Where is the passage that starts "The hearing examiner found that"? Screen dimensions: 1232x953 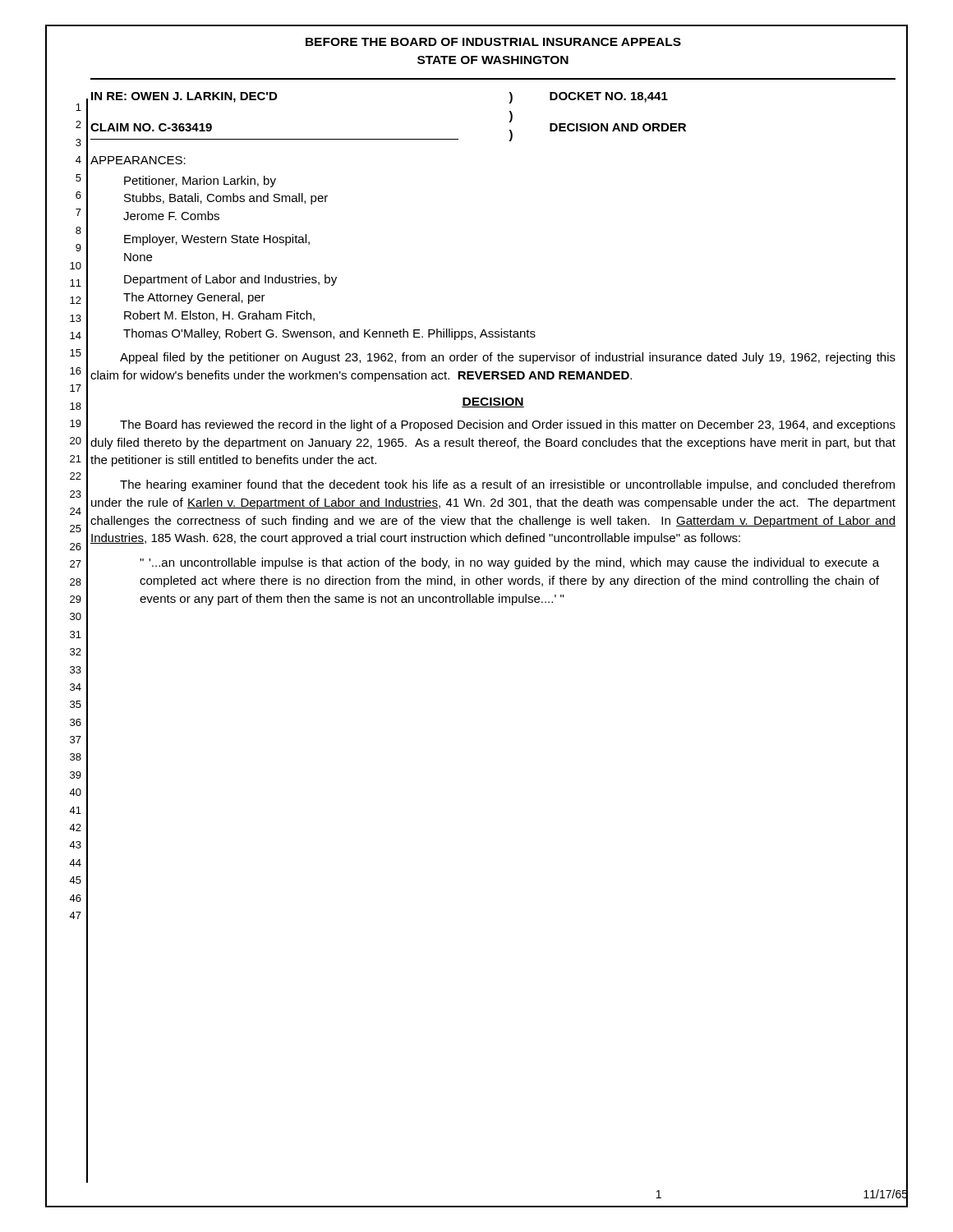point(493,511)
